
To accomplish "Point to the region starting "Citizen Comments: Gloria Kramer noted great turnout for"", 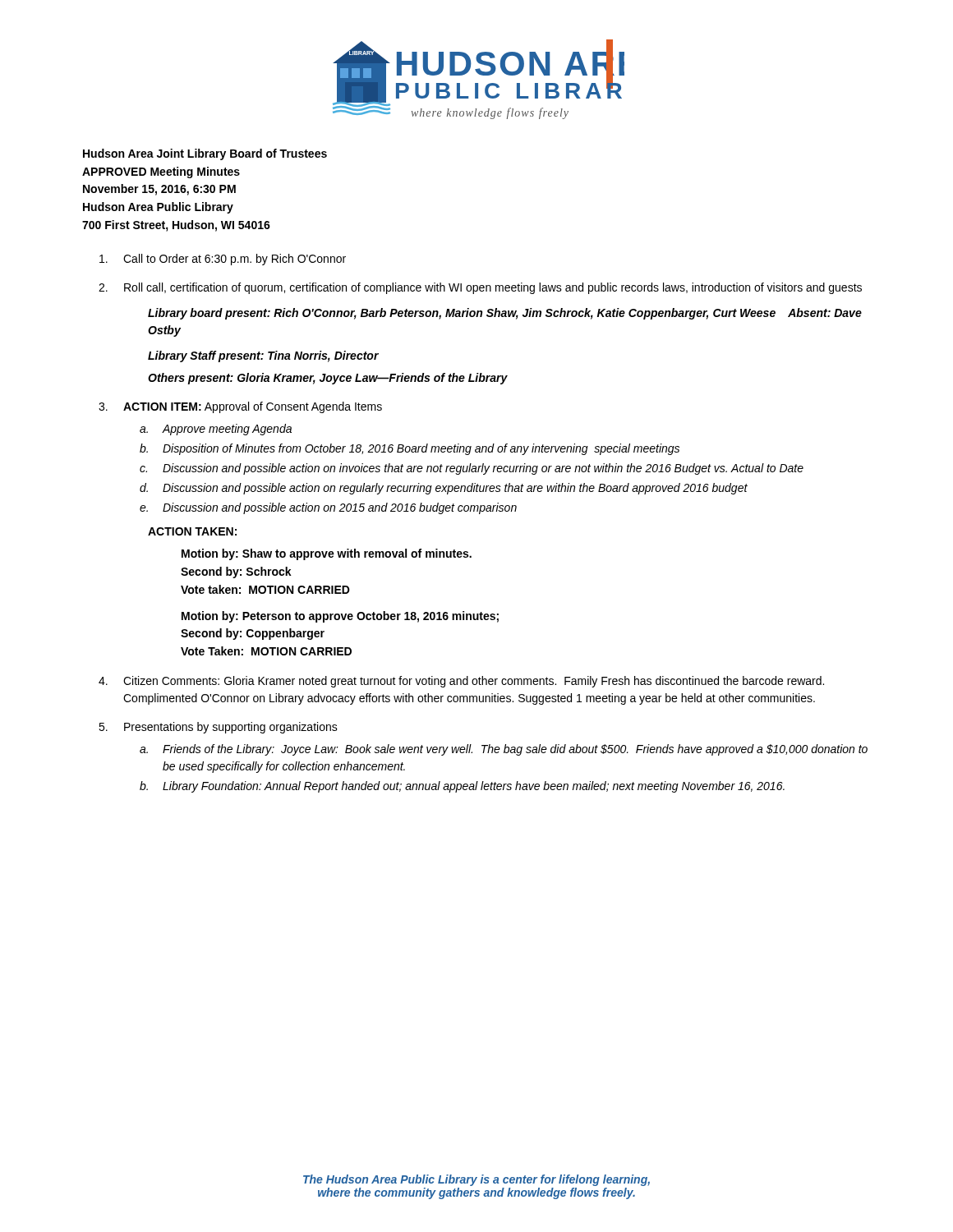I will [474, 689].
